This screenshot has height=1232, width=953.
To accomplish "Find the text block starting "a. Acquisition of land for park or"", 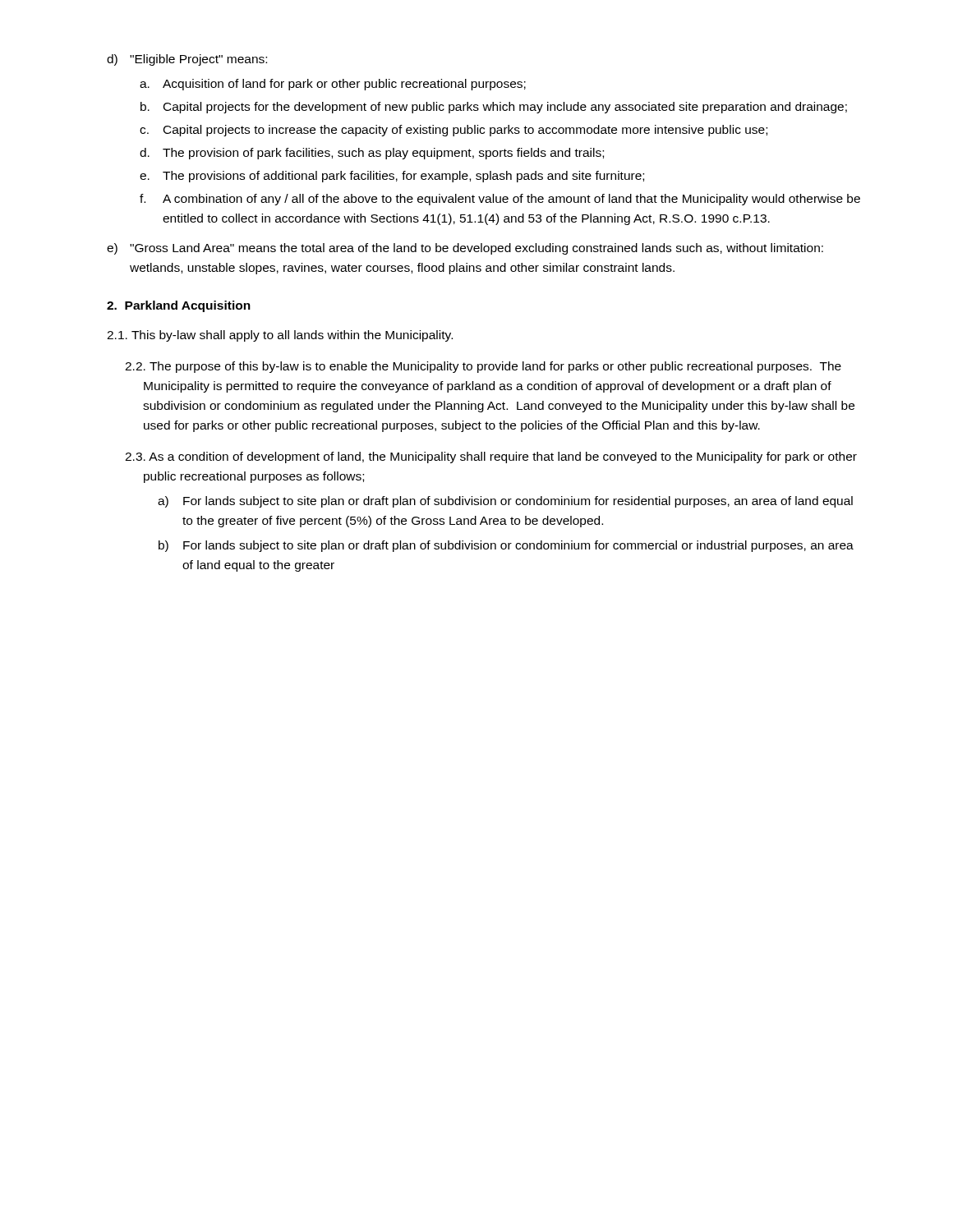I will pyautogui.click(x=501, y=84).
